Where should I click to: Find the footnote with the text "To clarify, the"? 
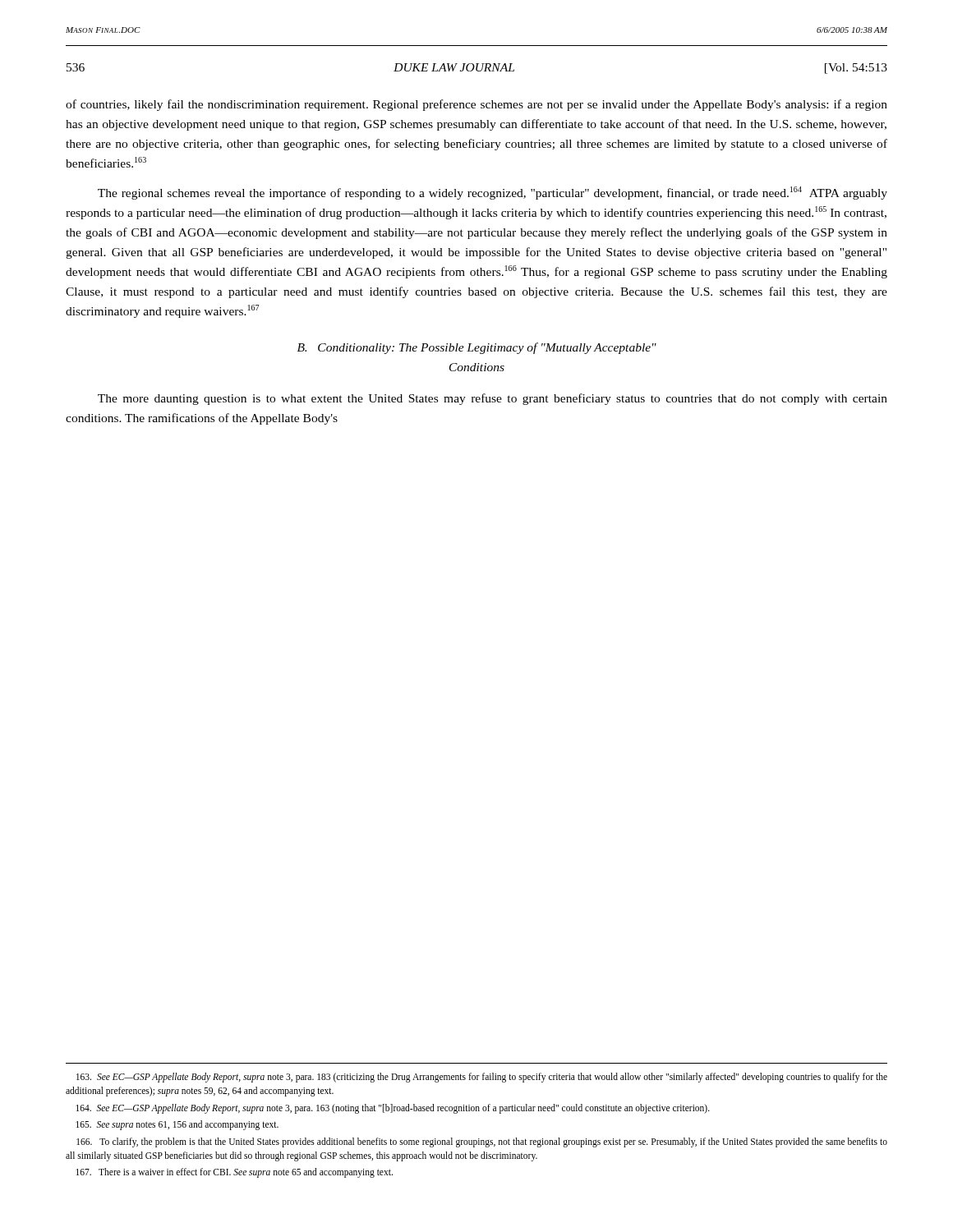[476, 1149]
